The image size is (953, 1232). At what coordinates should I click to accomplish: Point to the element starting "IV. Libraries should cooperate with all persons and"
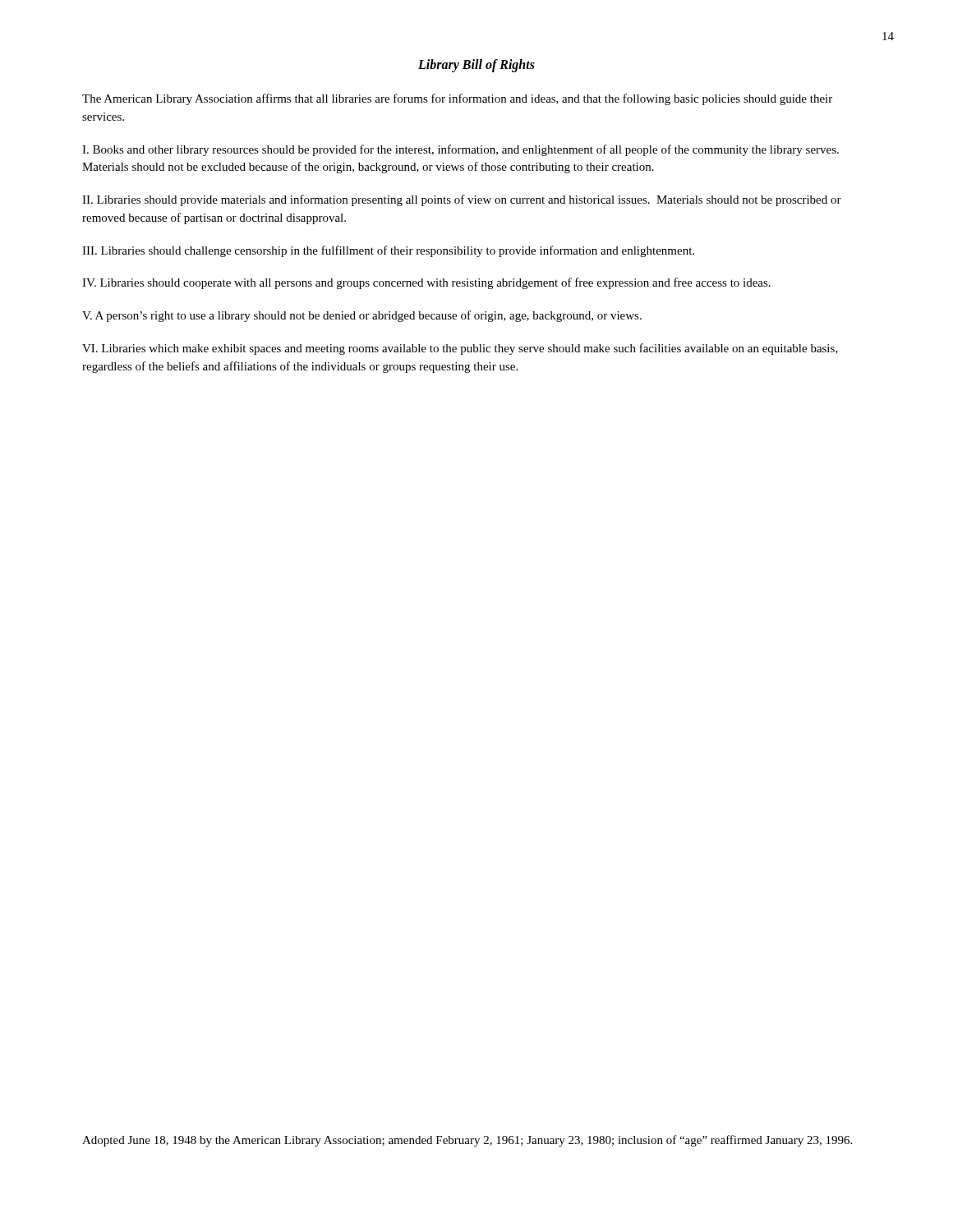[427, 283]
